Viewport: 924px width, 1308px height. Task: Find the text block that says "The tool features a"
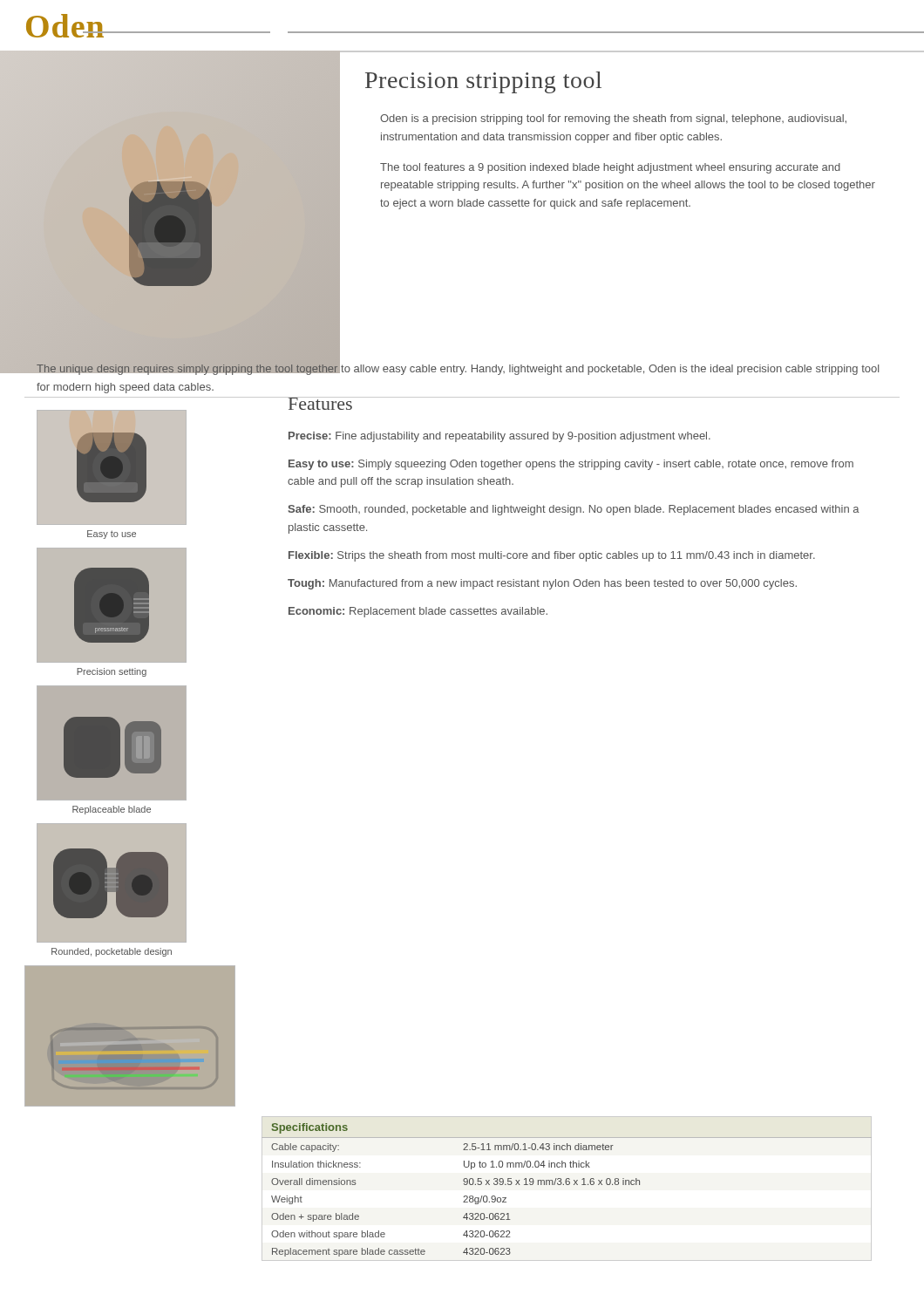[628, 185]
